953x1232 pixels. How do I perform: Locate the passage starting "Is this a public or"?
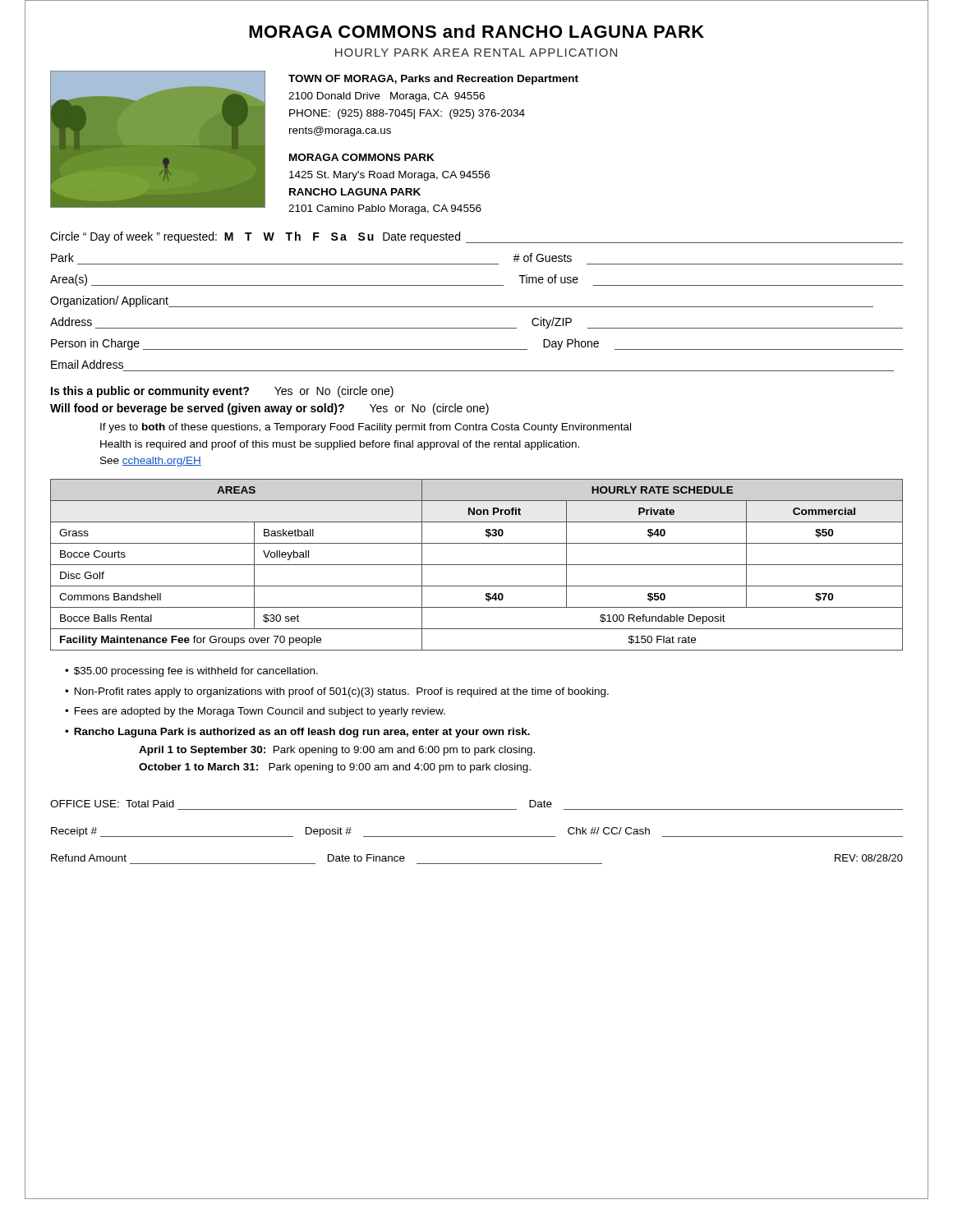tap(476, 427)
